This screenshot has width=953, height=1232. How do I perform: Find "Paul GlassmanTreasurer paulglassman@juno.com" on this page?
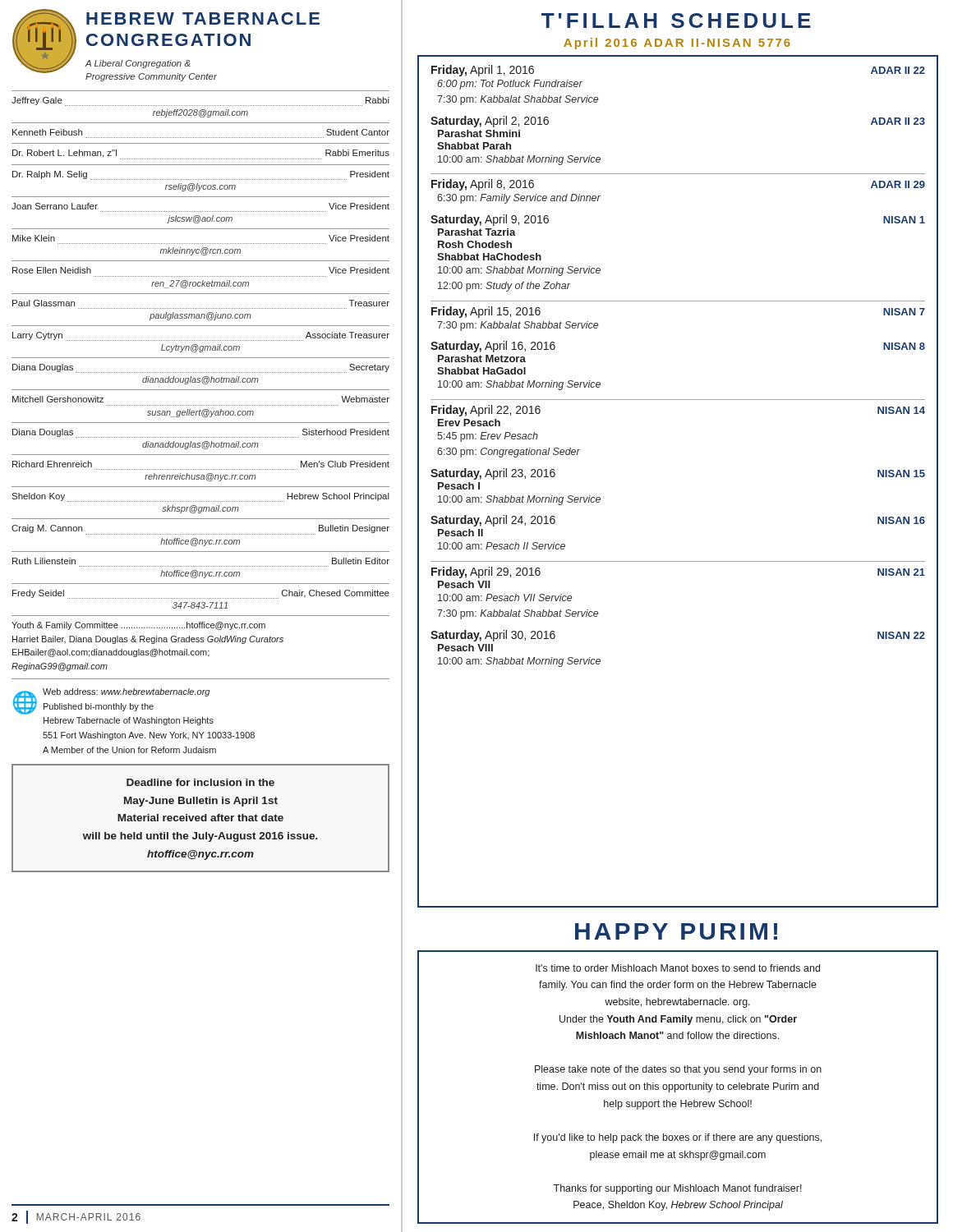[x=200, y=308]
